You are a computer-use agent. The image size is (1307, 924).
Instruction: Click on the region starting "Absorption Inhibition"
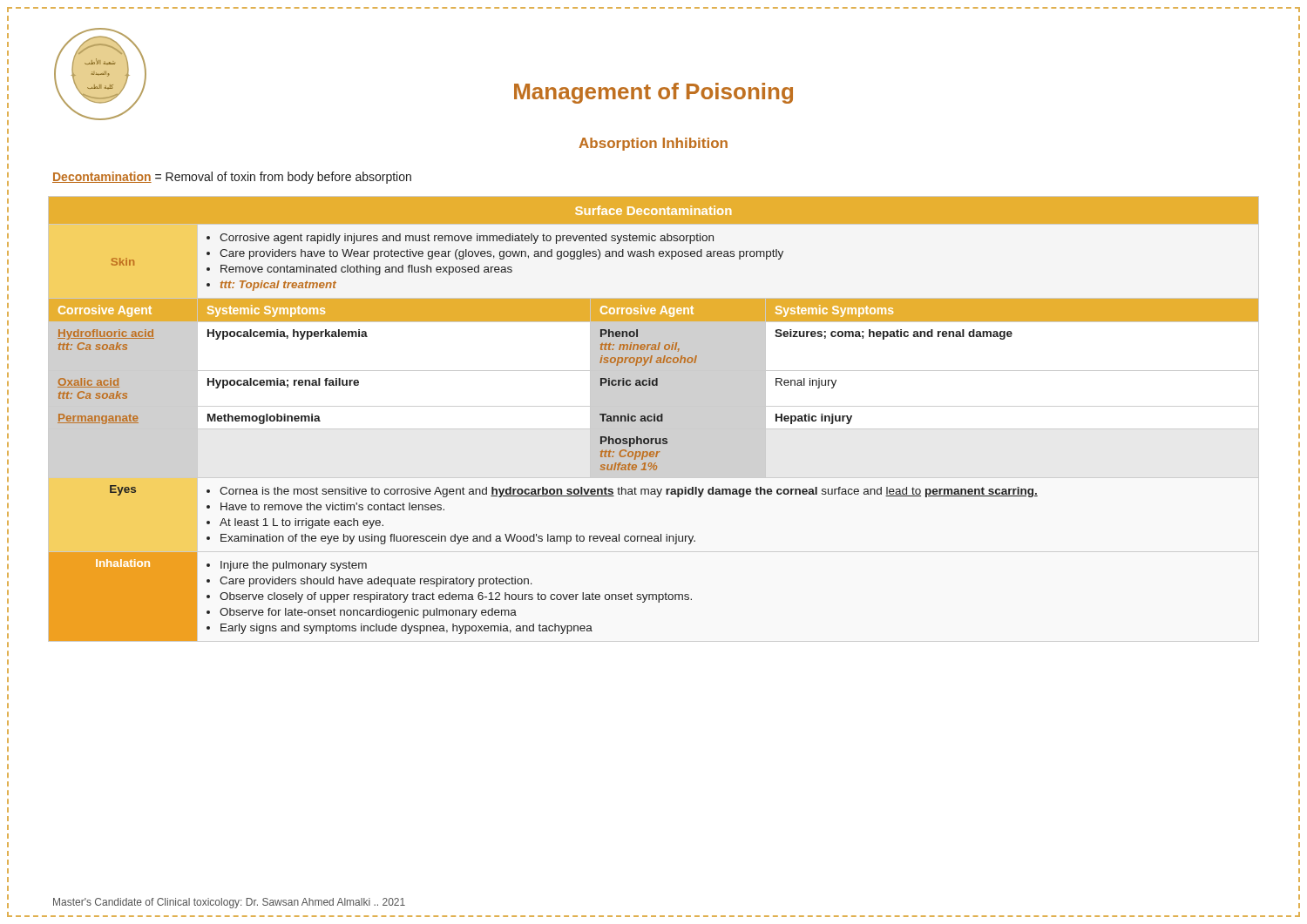[654, 143]
